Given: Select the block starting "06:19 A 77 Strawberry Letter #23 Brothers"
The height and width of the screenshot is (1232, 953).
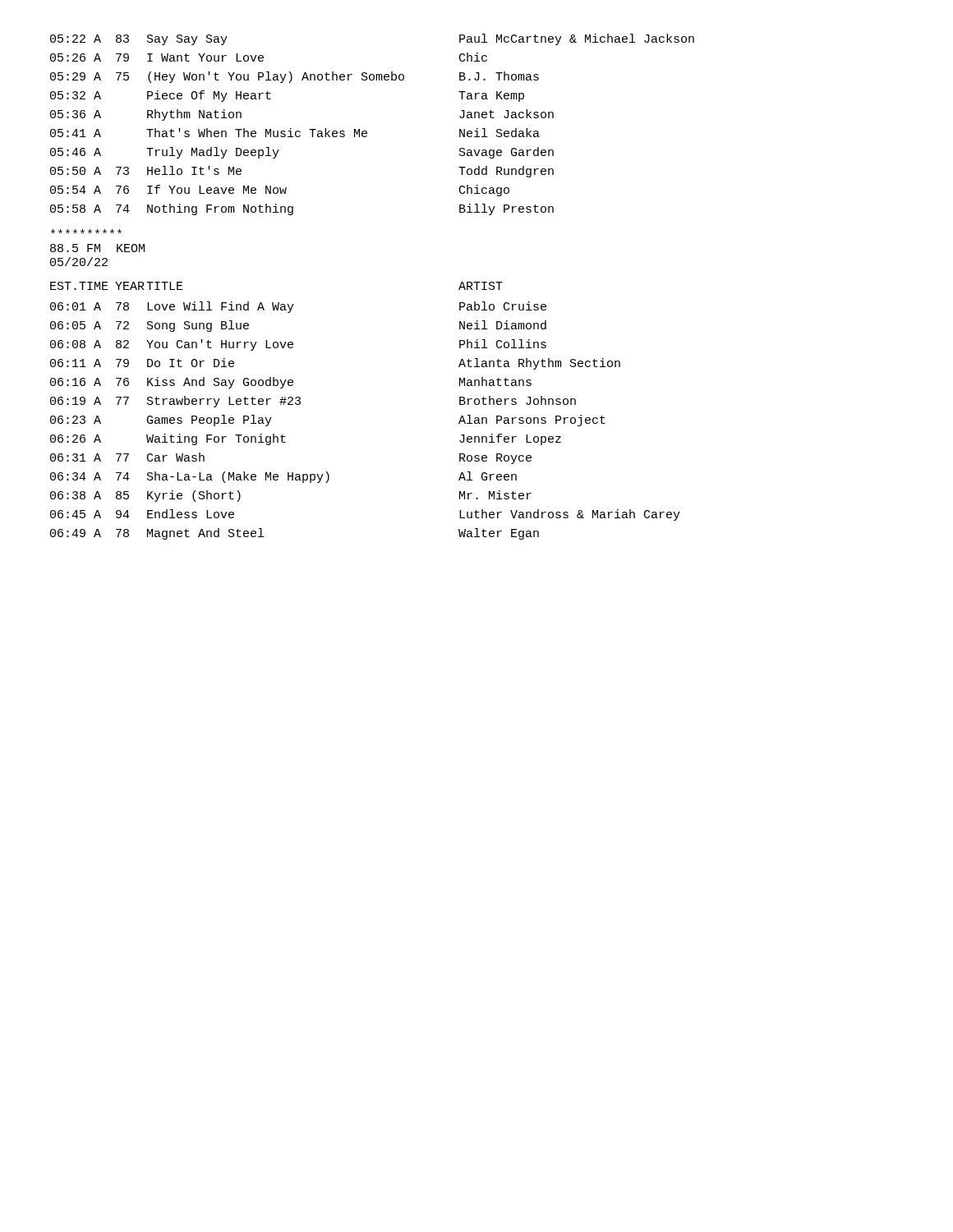Looking at the screenshot, I should point(476,402).
